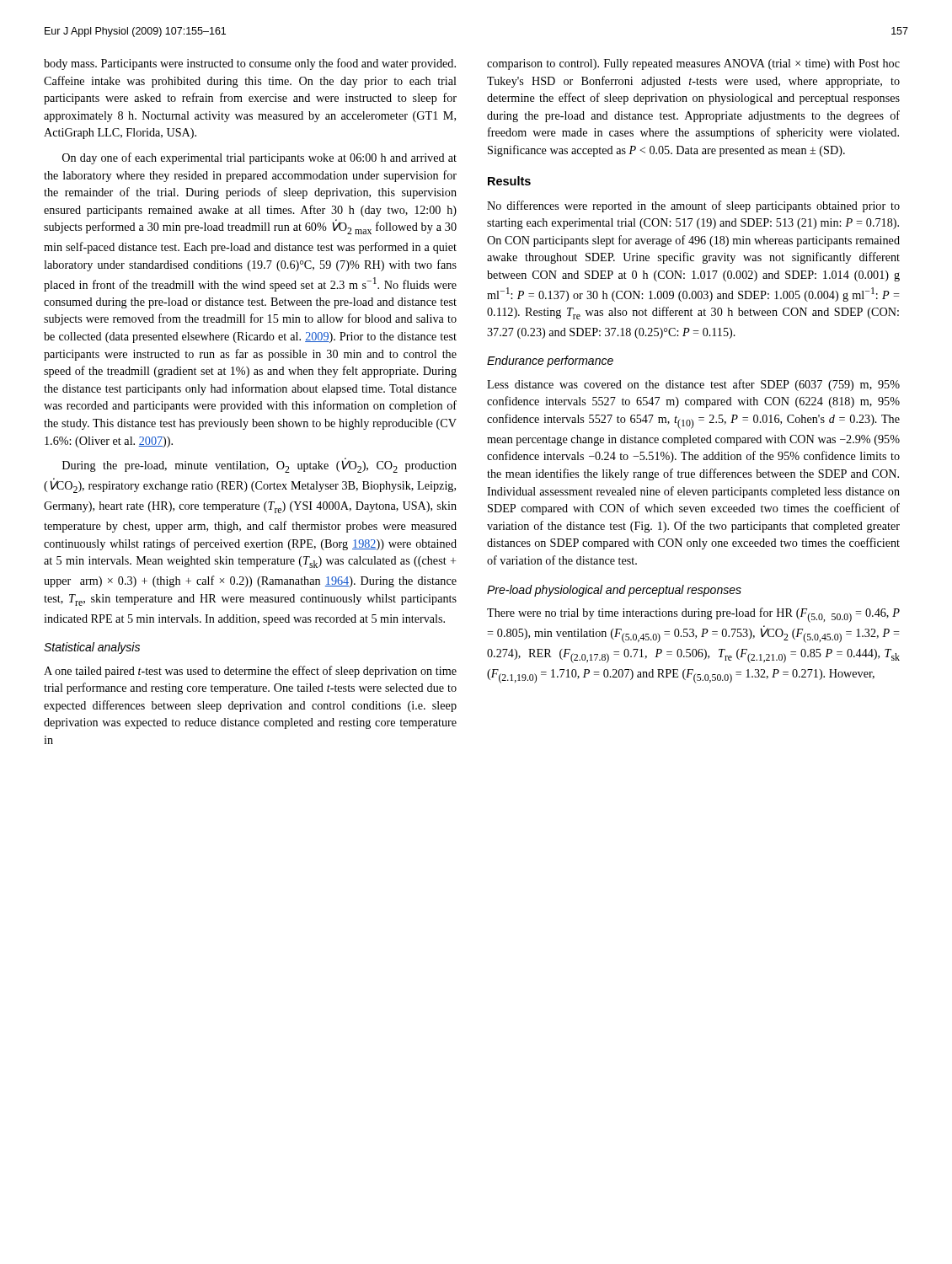The image size is (952, 1264).
Task: Select the text block that reads "Less distance was covered on the distance"
Action: click(x=693, y=472)
